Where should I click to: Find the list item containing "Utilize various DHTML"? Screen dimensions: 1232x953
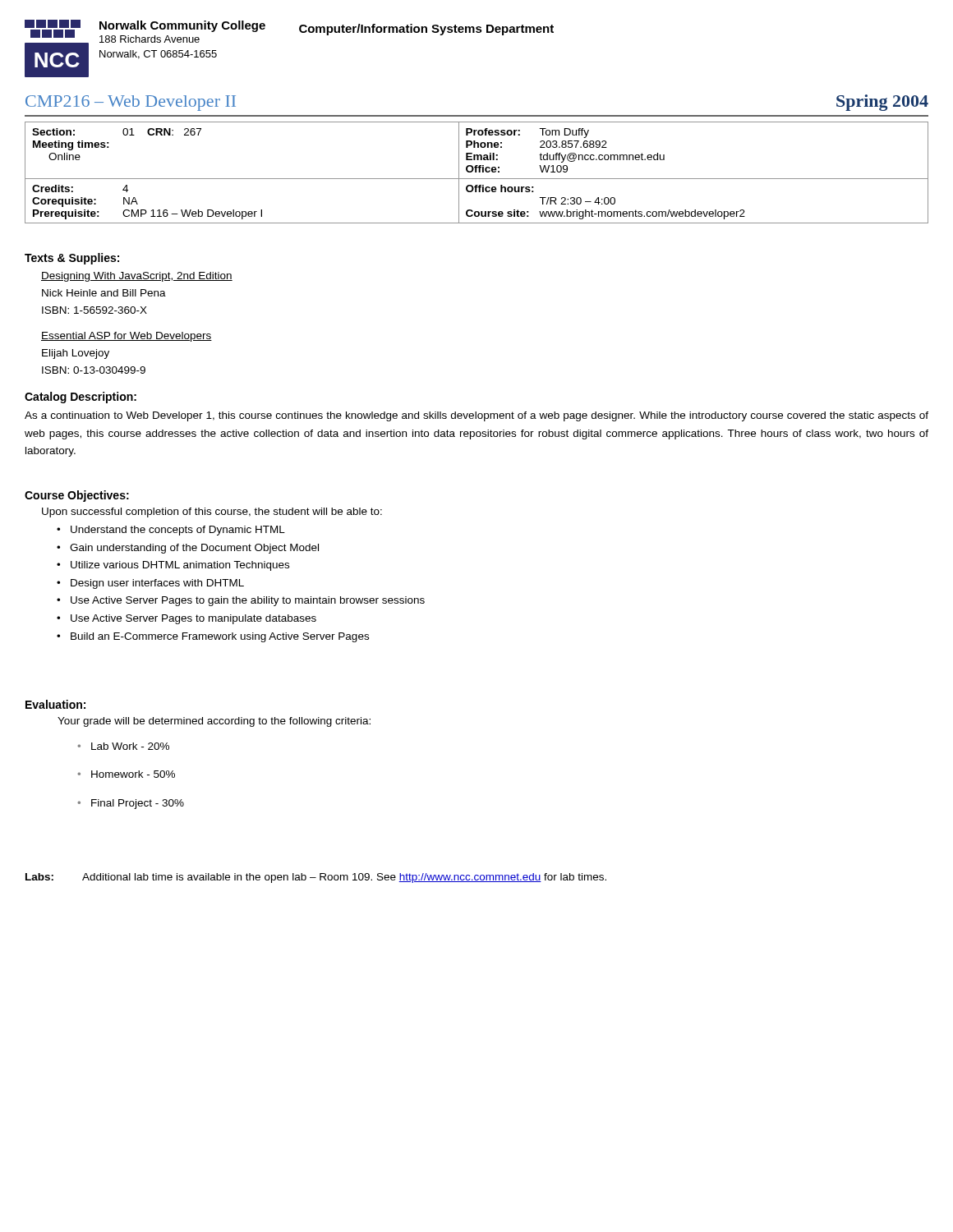click(180, 565)
